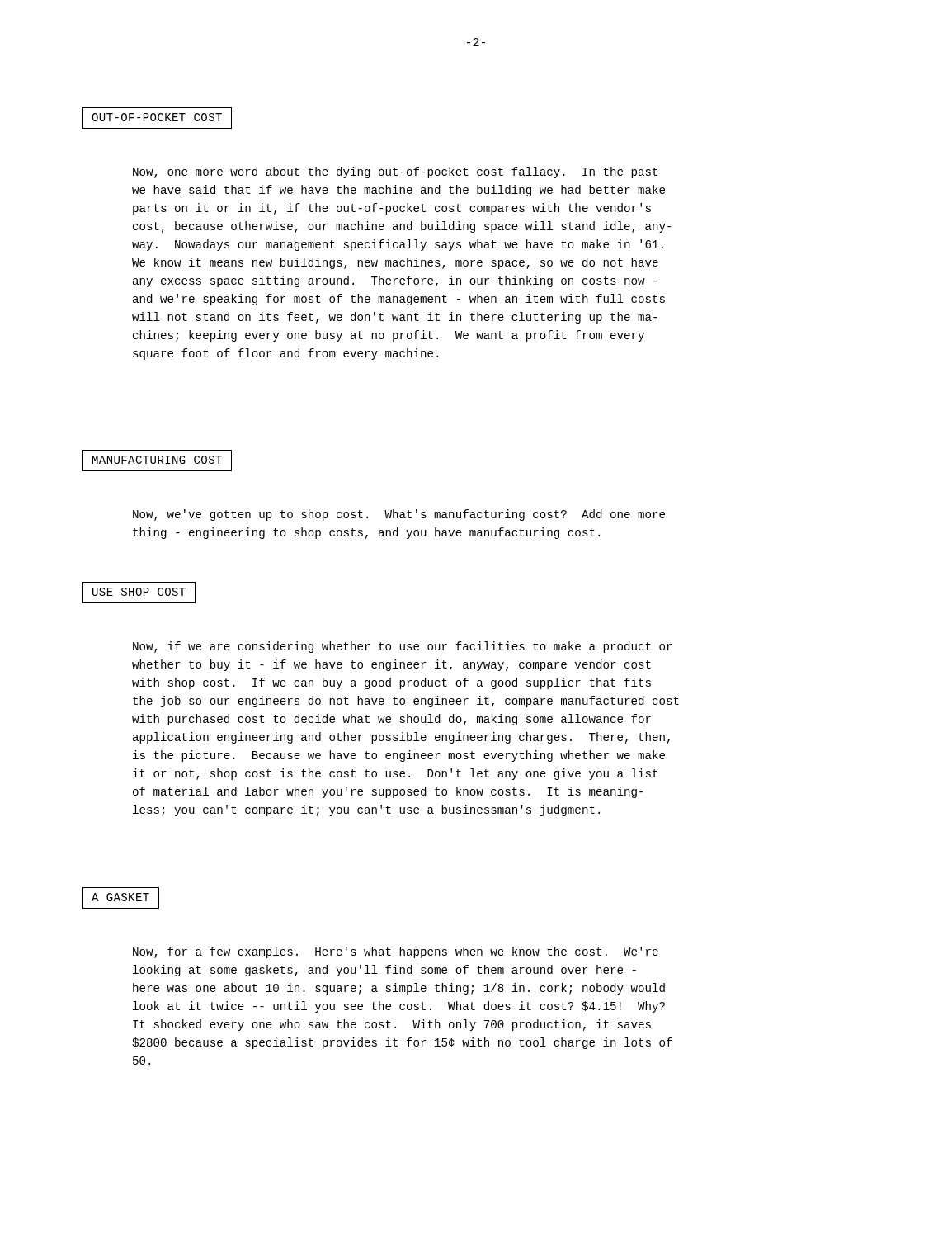Click on the block starting "A GASKET"
This screenshot has width=952, height=1238.
[x=121, y=898]
